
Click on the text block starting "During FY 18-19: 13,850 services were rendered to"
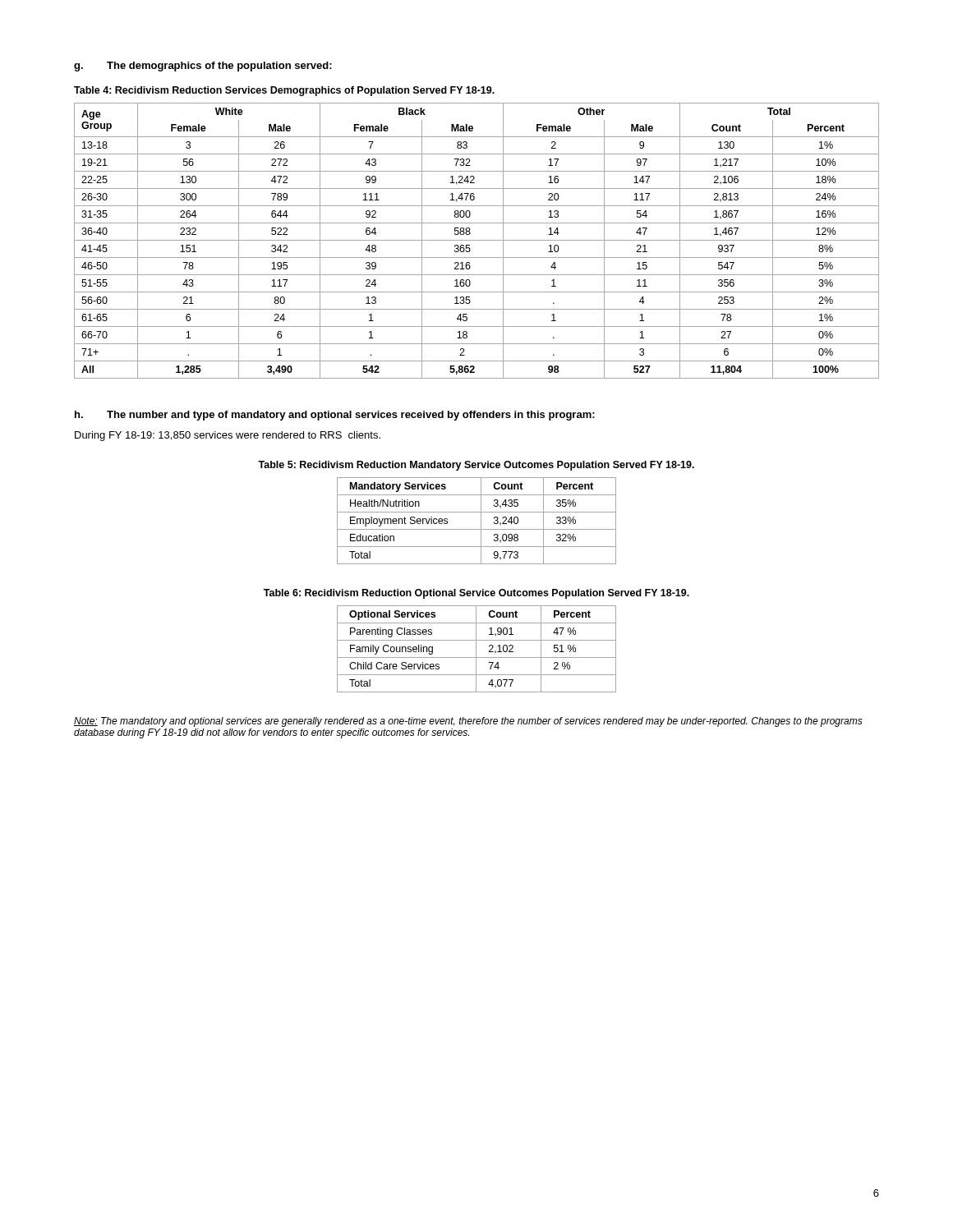click(228, 435)
